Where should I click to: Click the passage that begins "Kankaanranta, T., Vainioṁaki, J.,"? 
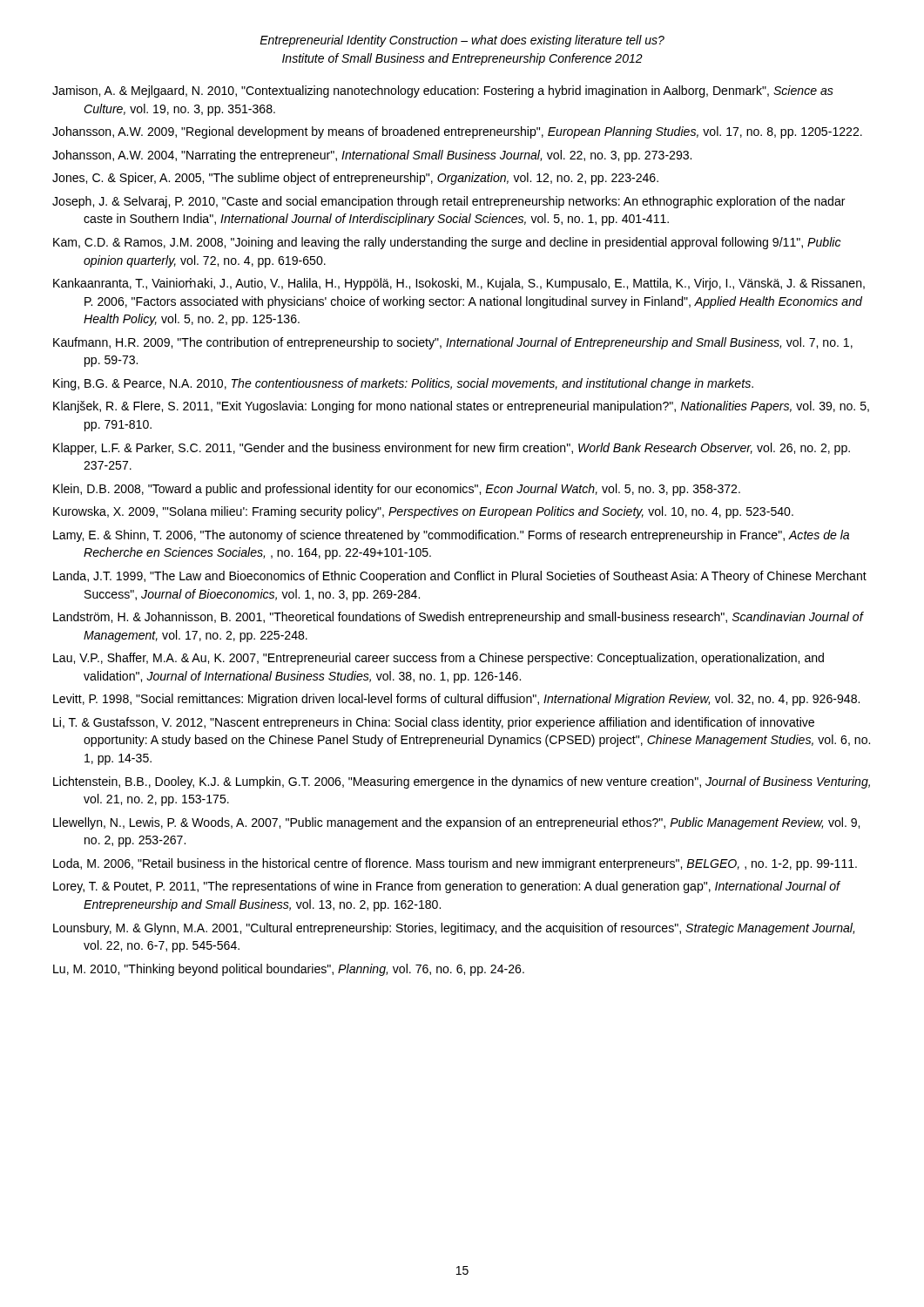tap(459, 301)
